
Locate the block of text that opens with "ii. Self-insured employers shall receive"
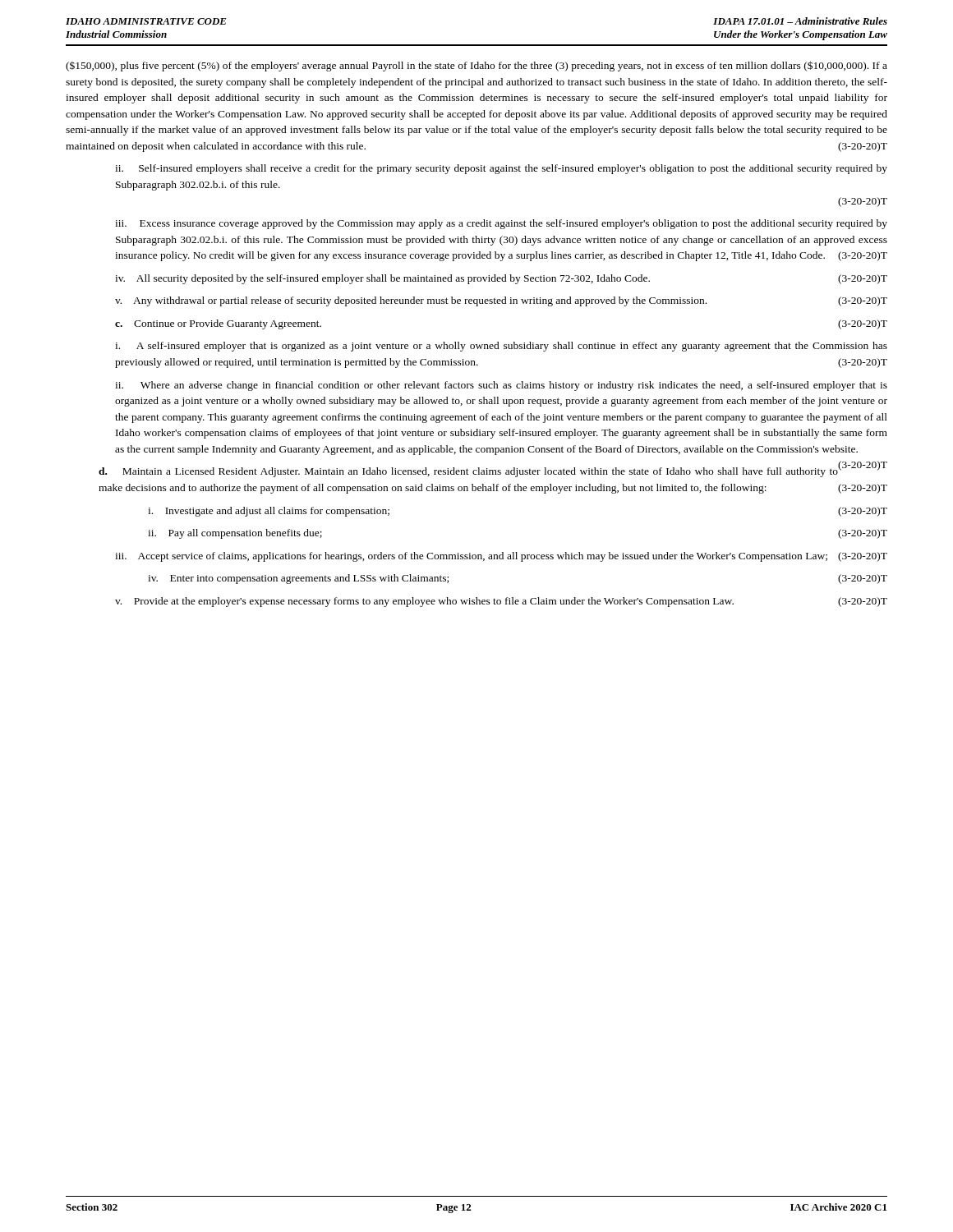501,185
